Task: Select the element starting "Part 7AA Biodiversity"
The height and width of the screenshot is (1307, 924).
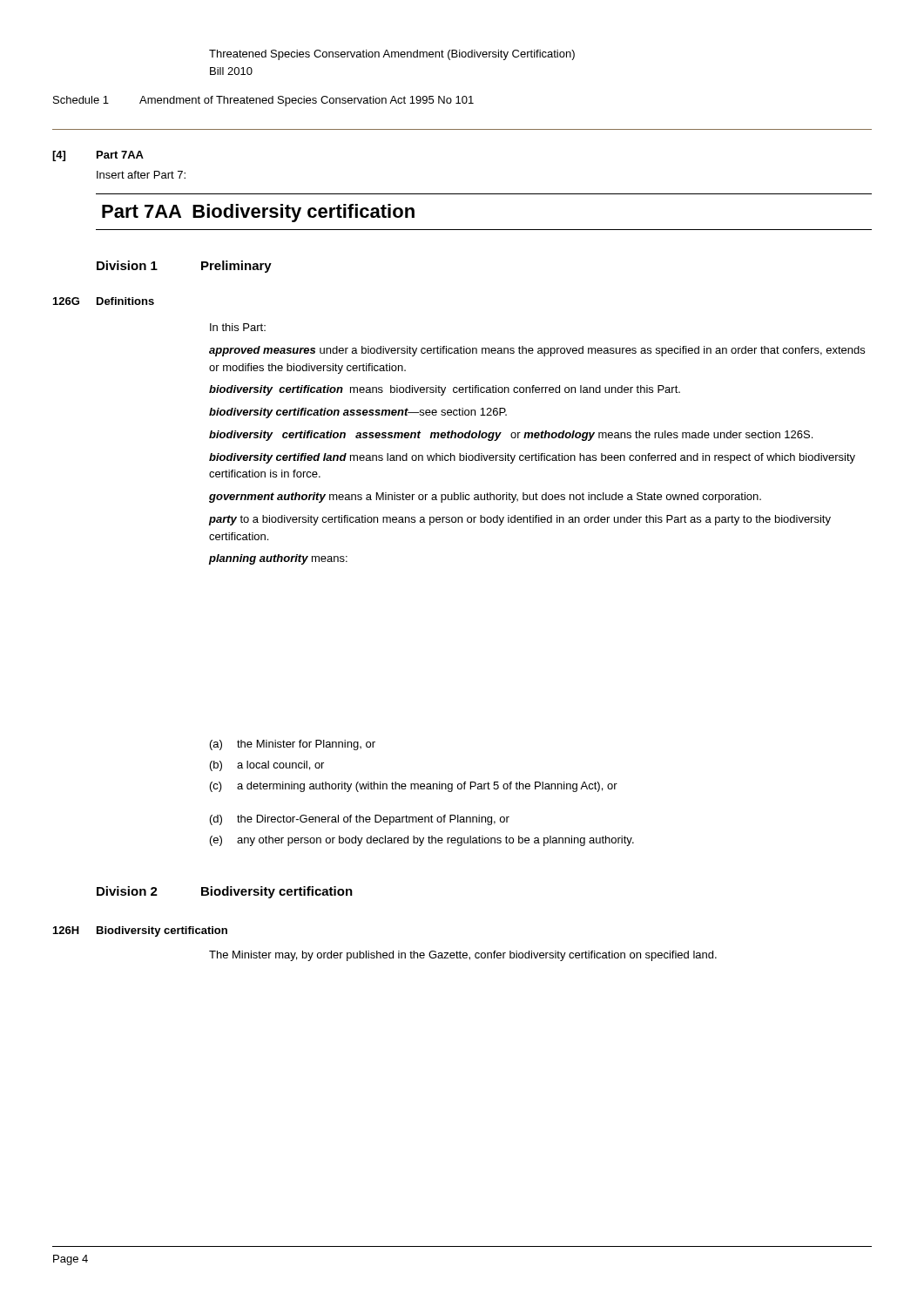Action: (x=258, y=211)
